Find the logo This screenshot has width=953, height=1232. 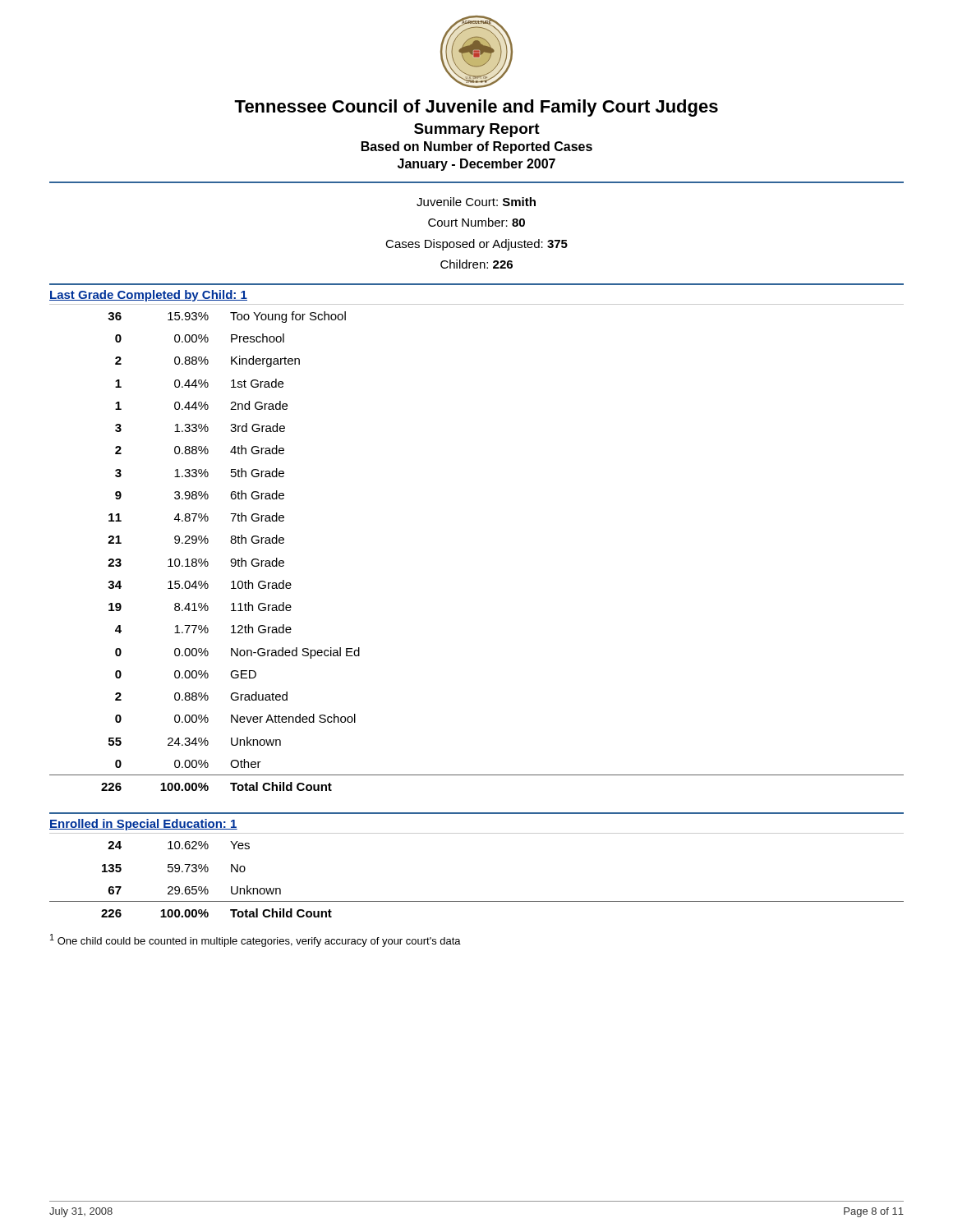[476, 44]
